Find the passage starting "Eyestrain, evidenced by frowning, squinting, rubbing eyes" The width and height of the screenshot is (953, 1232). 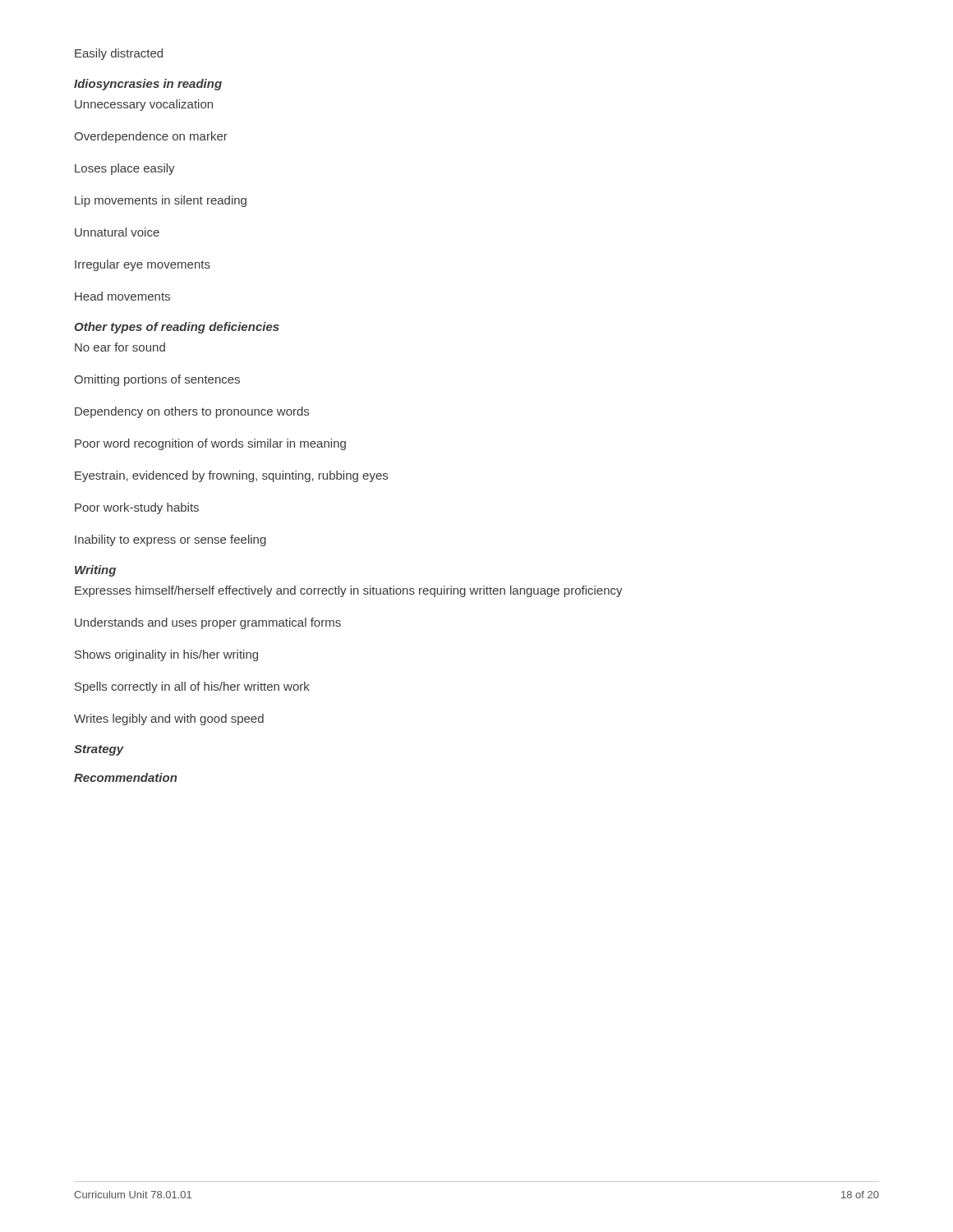point(231,475)
